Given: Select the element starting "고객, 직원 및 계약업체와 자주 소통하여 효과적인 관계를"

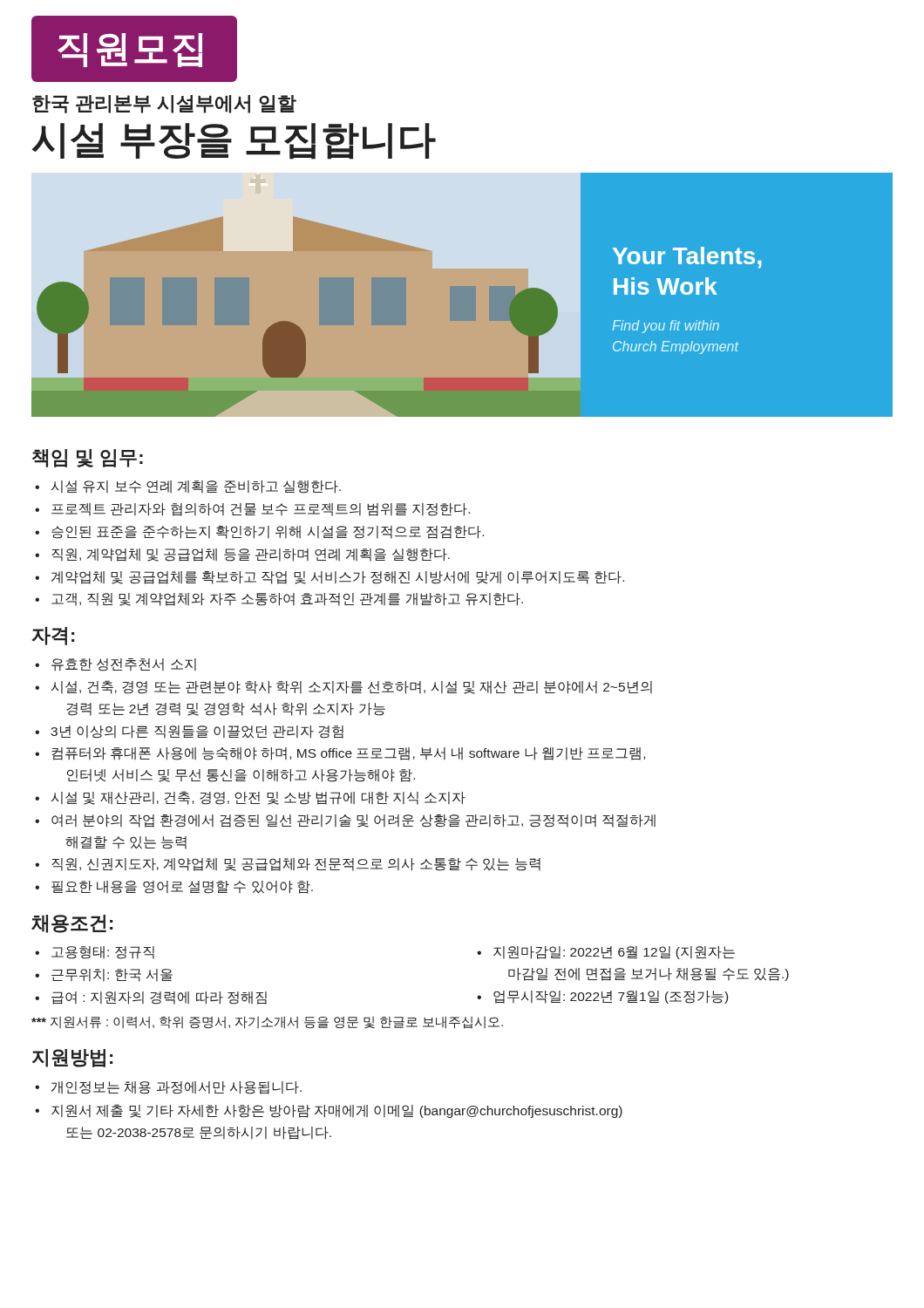Looking at the screenshot, I should click(287, 599).
